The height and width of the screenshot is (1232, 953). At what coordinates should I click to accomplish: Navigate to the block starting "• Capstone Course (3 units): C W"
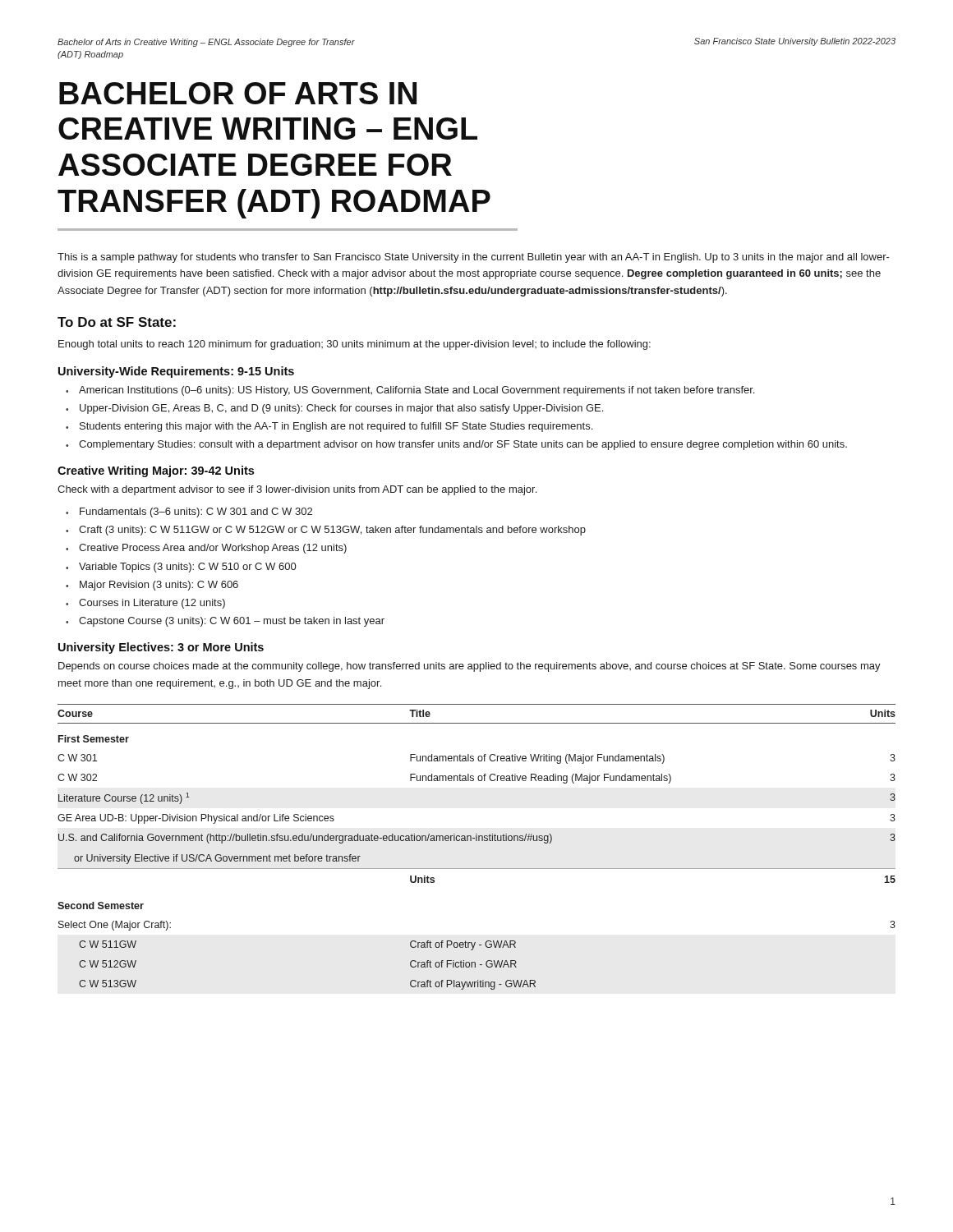pos(225,621)
